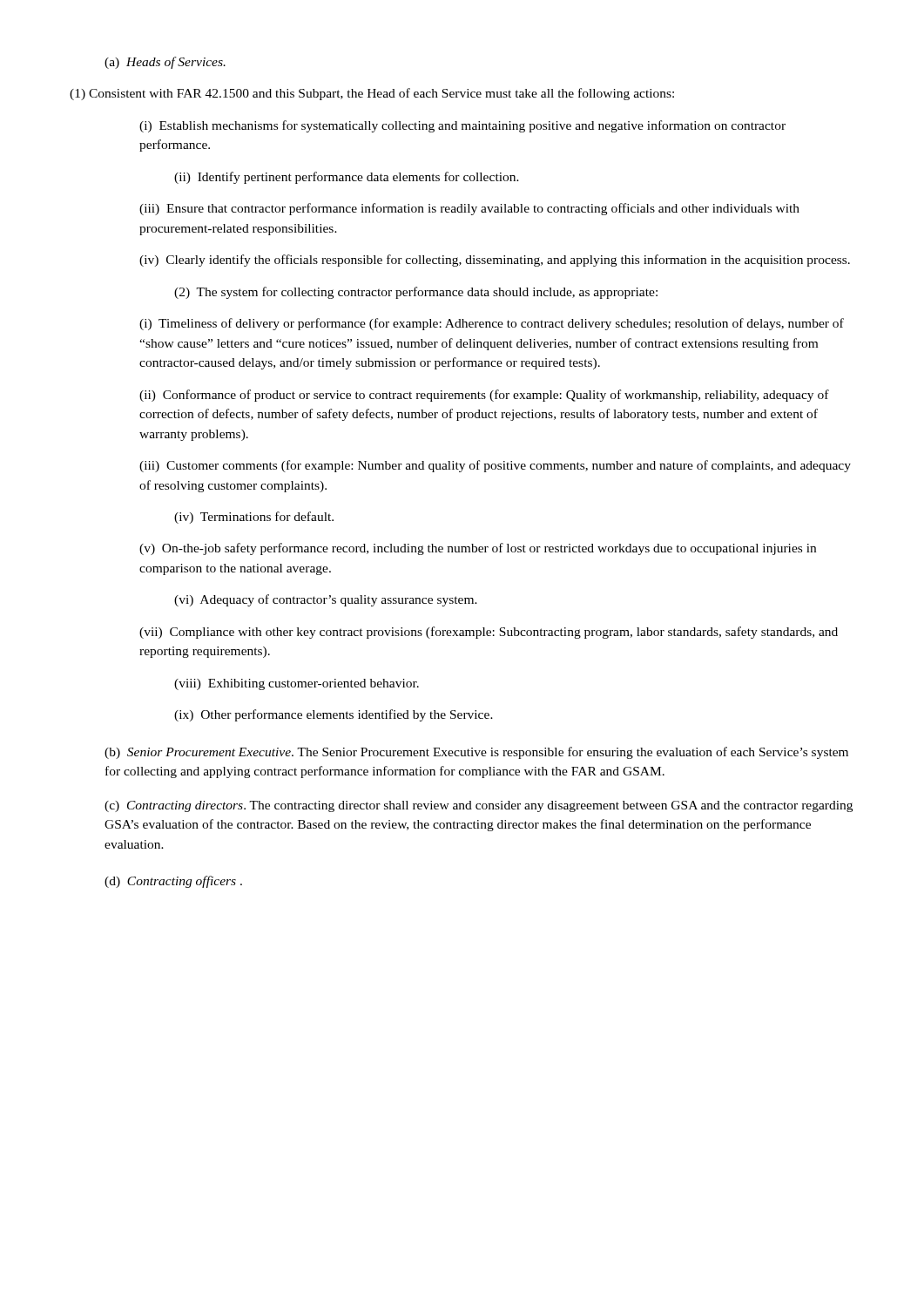Image resolution: width=924 pixels, height=1307 pixels.
Task: Click the passage that begins "(i) Timeliness of delivery"
Action: [492, 343]
